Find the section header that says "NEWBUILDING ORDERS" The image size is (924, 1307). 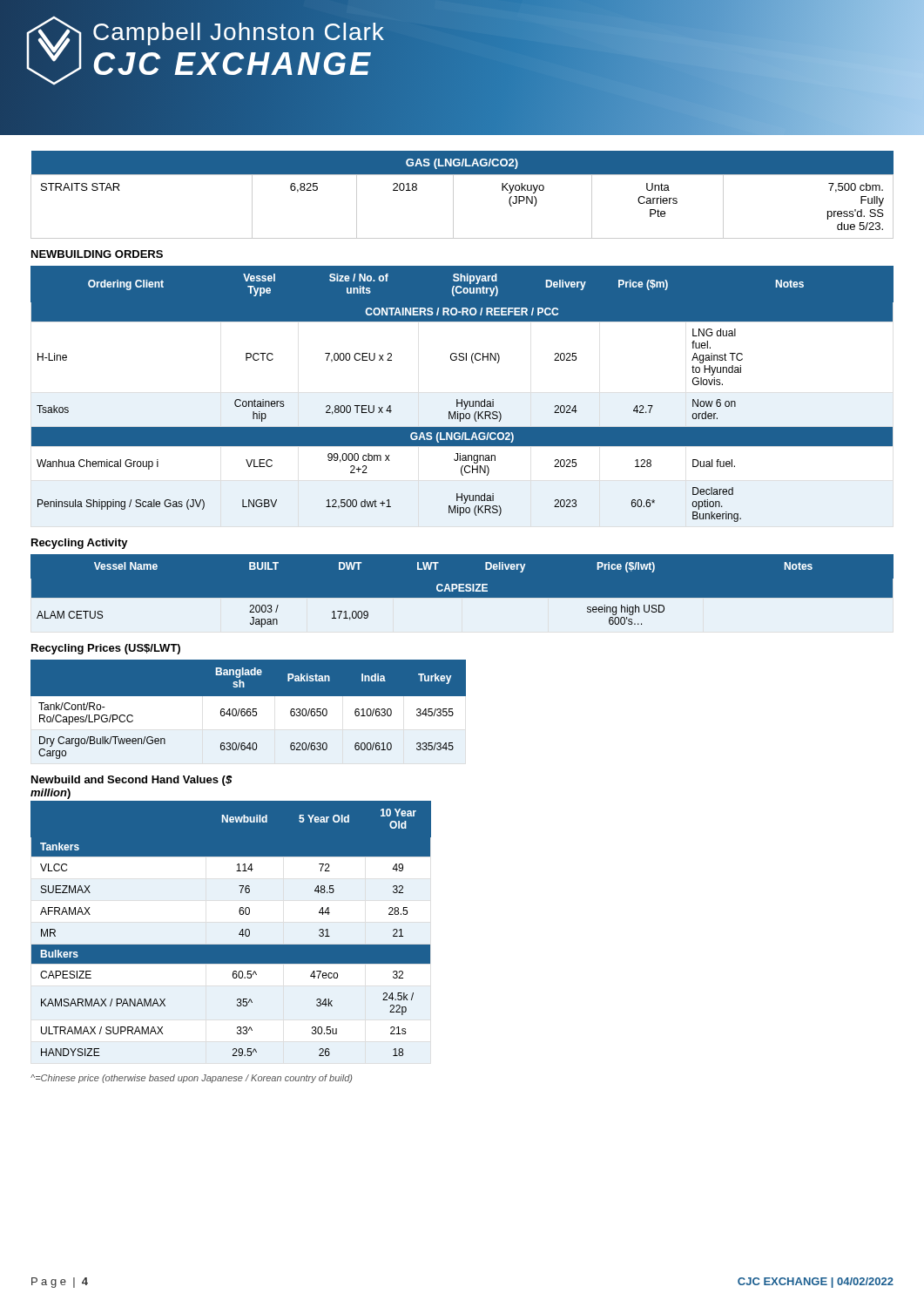[x=97, y=254]
